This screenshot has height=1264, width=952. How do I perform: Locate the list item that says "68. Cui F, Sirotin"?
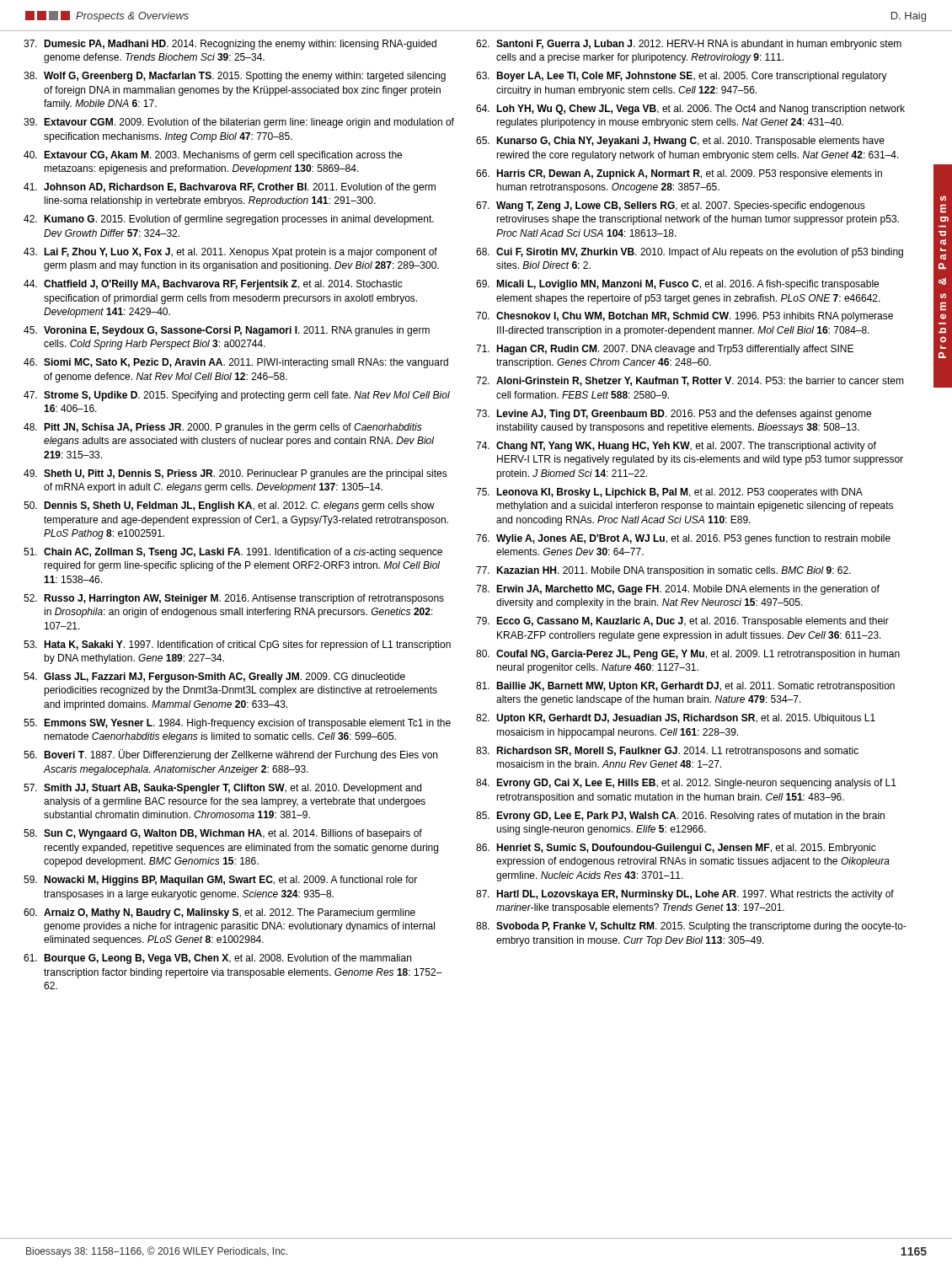[x=691, y=259]
